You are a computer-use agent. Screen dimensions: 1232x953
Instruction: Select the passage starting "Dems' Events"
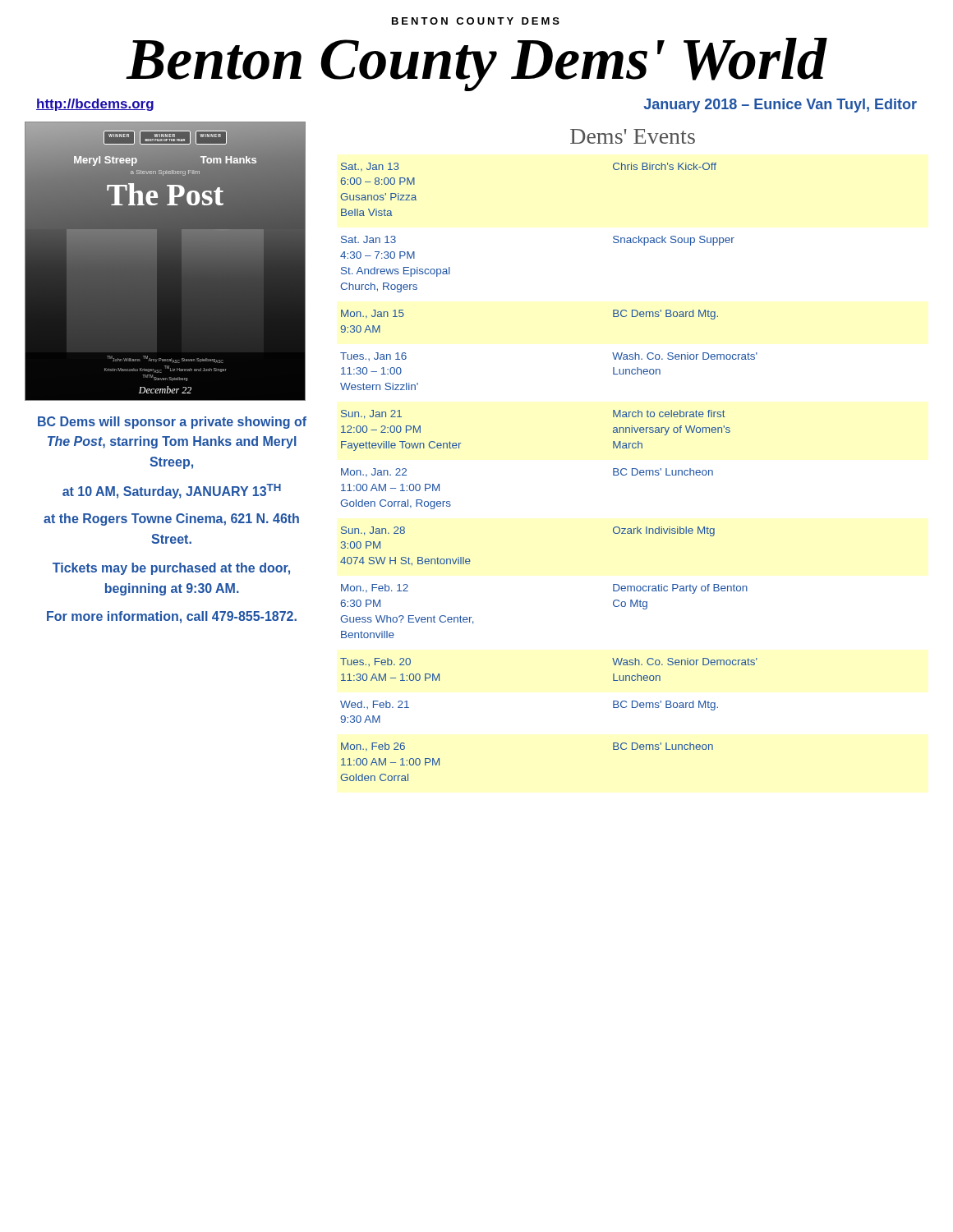[633, 136]
